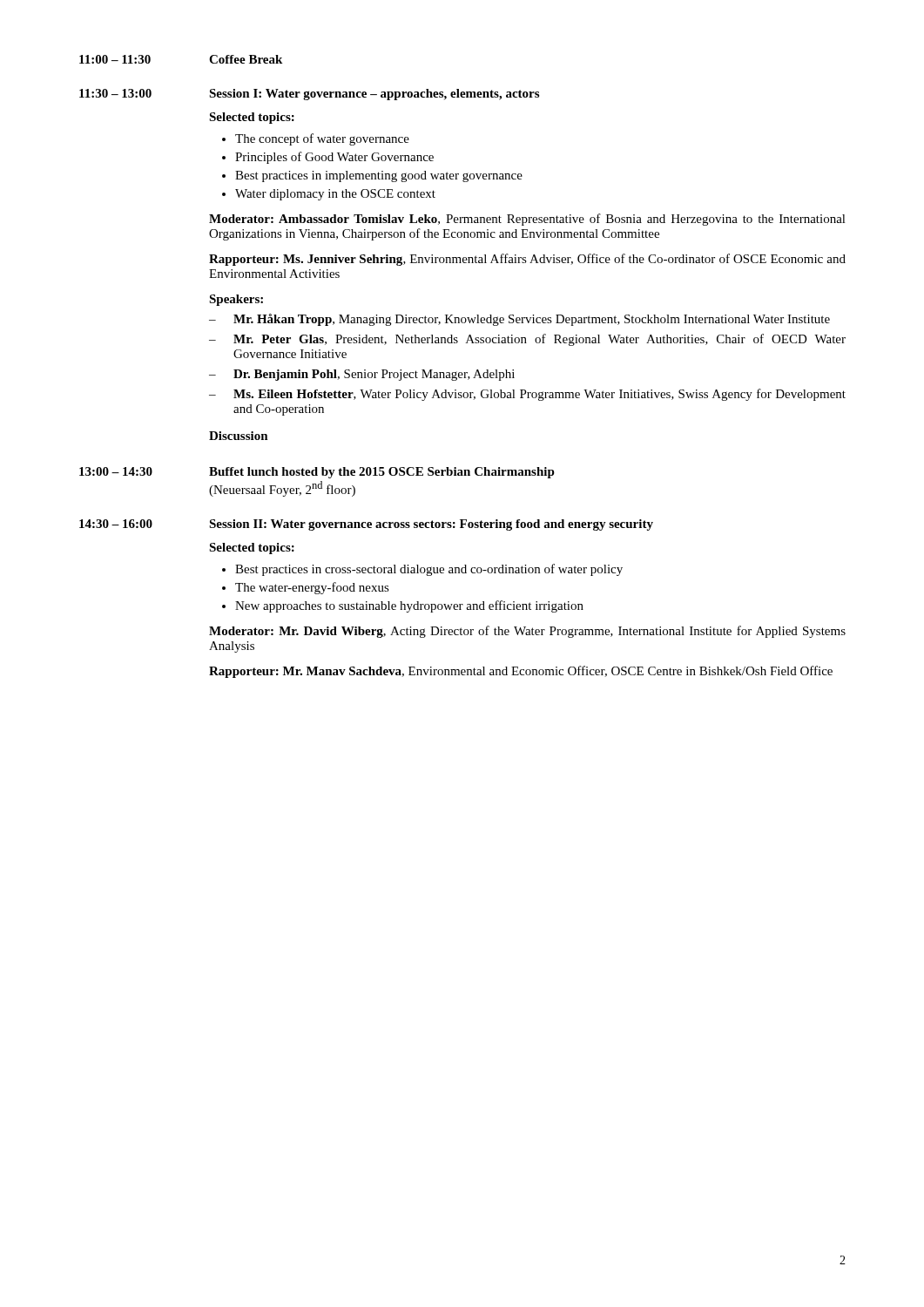Navigate to the text starting "The concept of water governance"
This screenshot has height=1307, width=924.
(x=322, y=139)
